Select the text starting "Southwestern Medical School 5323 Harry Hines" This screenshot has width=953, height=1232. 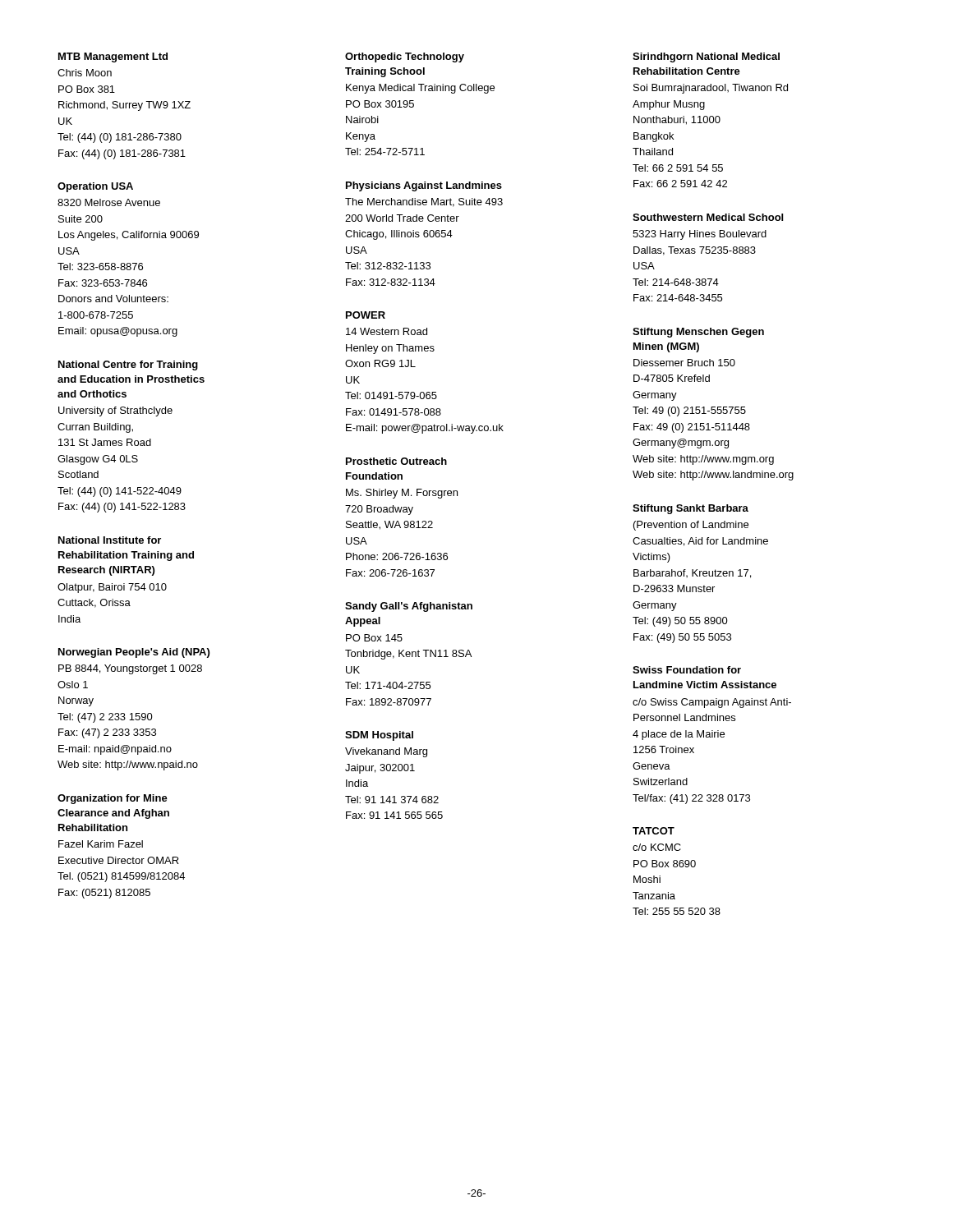point(764,258)
